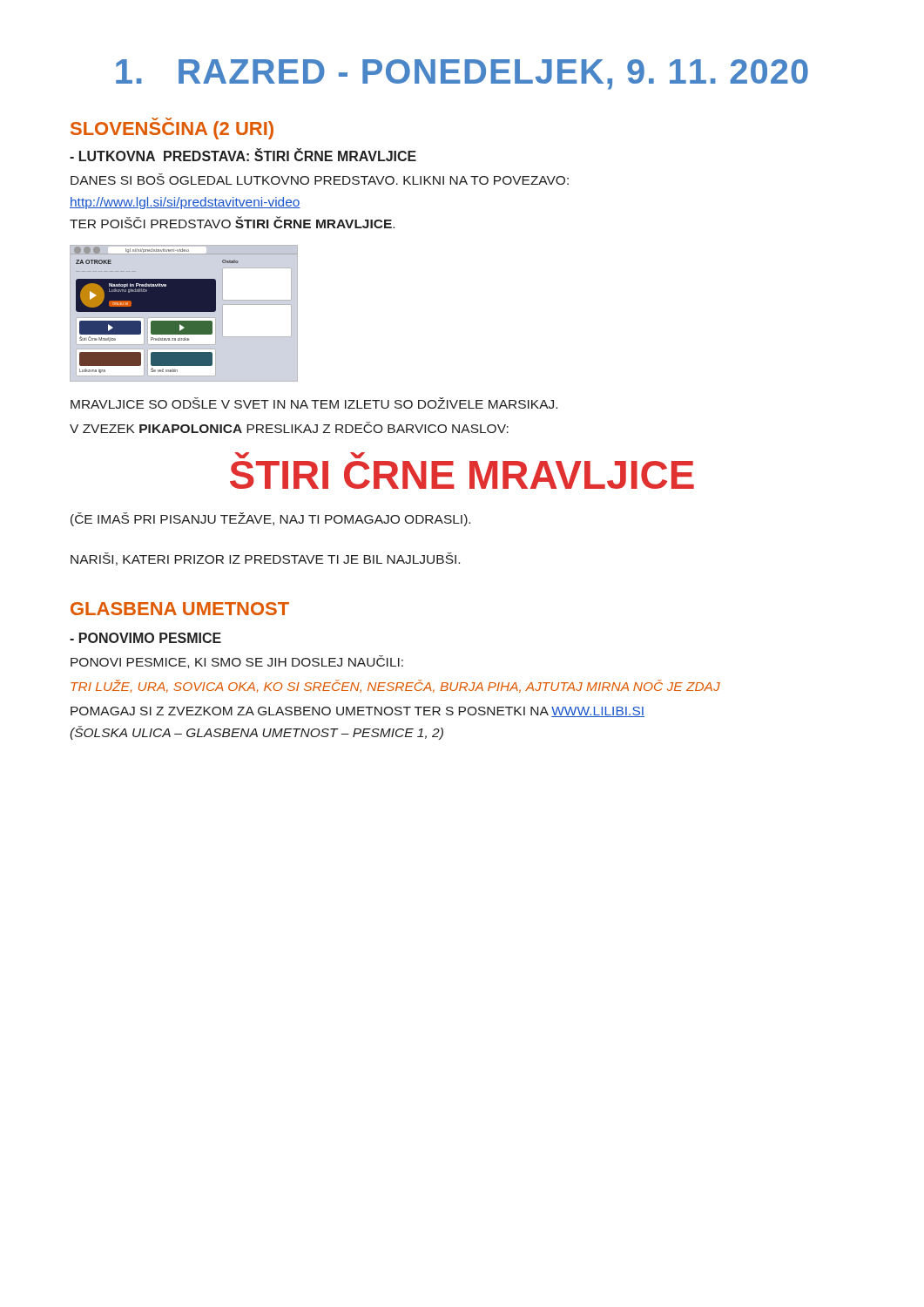This screenshot has width=924, height=1307.
Task: Click the passage that begins "V ZVEZEK PIKAPOLONICA"
Action: tap(289, 428)
